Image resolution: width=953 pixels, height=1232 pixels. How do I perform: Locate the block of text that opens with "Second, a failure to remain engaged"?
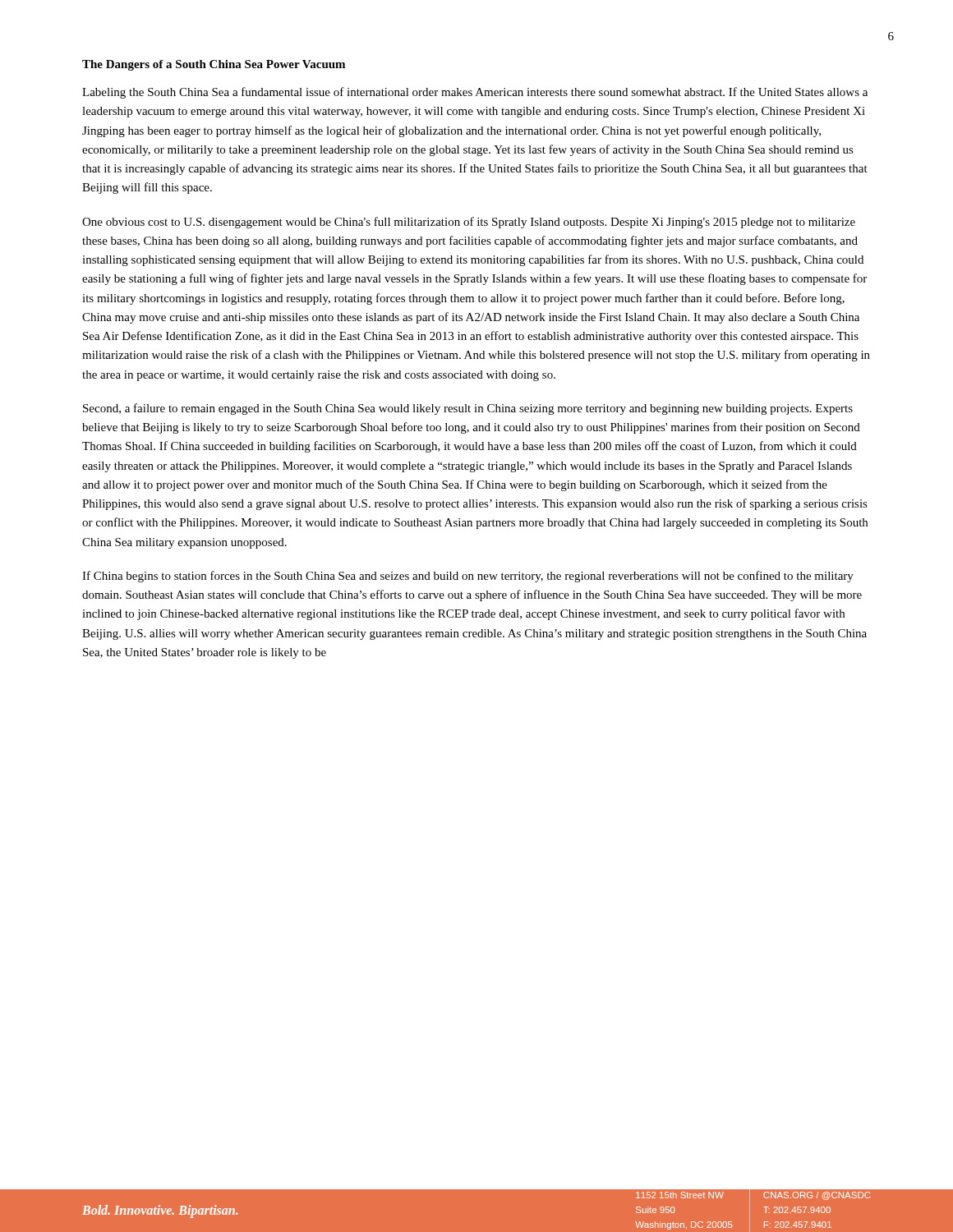pyautogui.click(x=475, y=475)
